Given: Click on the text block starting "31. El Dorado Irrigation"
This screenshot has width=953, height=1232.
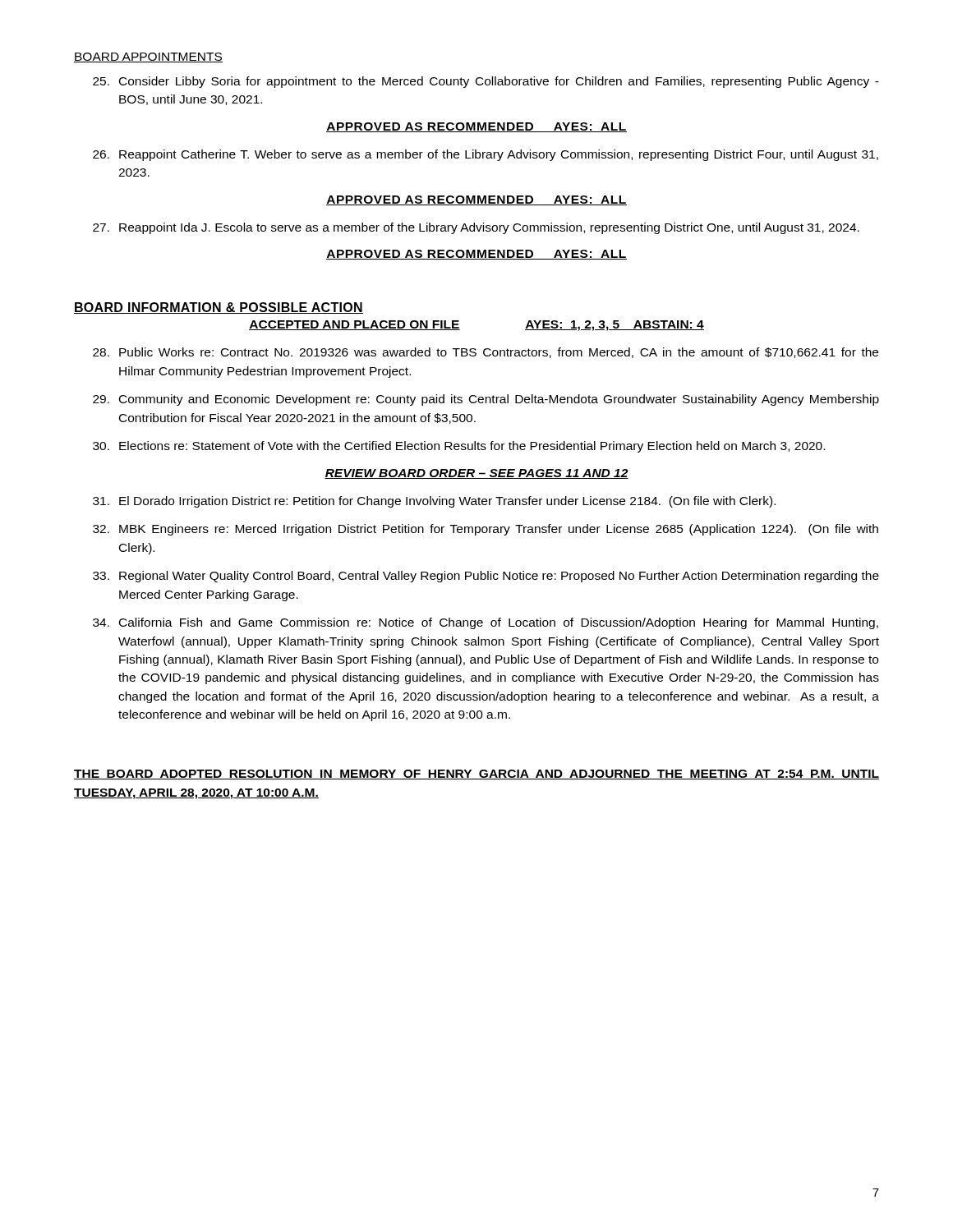Looking at the screenshot, I should pyautogui.click(x=476, y=501).
